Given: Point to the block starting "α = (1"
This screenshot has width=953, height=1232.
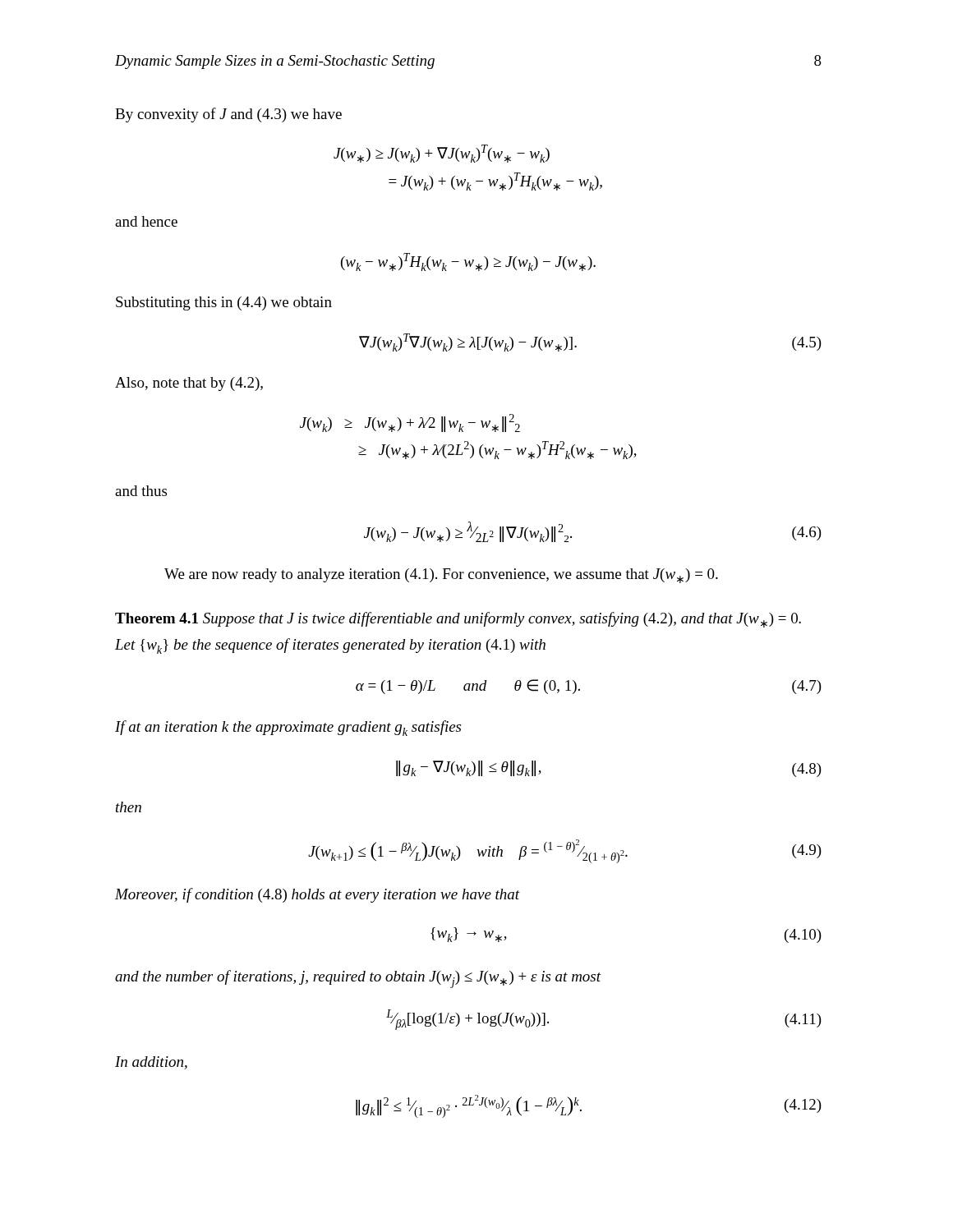Looking at the screenshot, I should coord(589,686).
